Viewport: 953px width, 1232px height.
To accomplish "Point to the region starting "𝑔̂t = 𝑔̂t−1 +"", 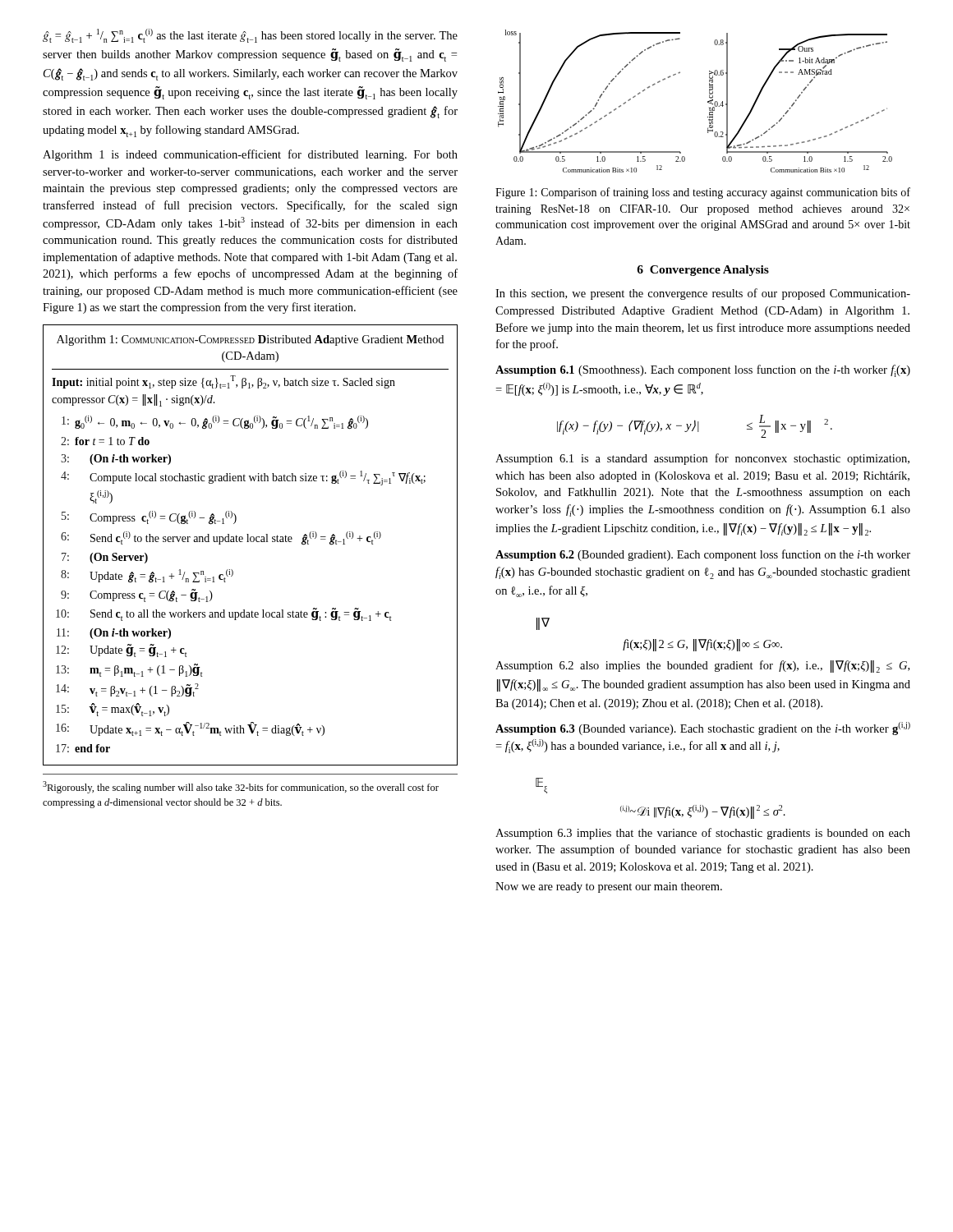I will (250, 171).
